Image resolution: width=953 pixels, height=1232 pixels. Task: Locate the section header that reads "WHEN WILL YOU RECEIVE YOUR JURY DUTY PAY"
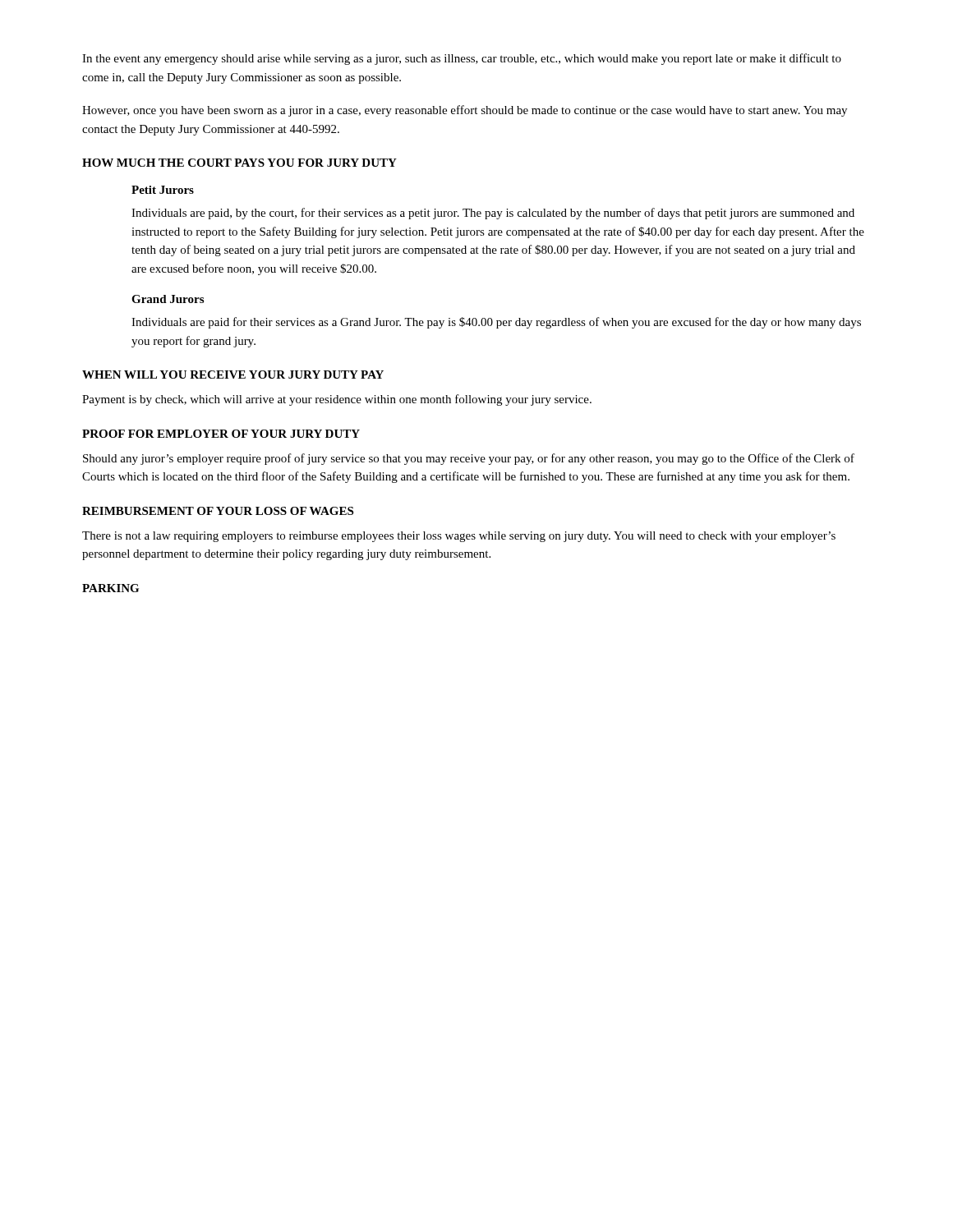pyautogui.click(x=233, y=375)
